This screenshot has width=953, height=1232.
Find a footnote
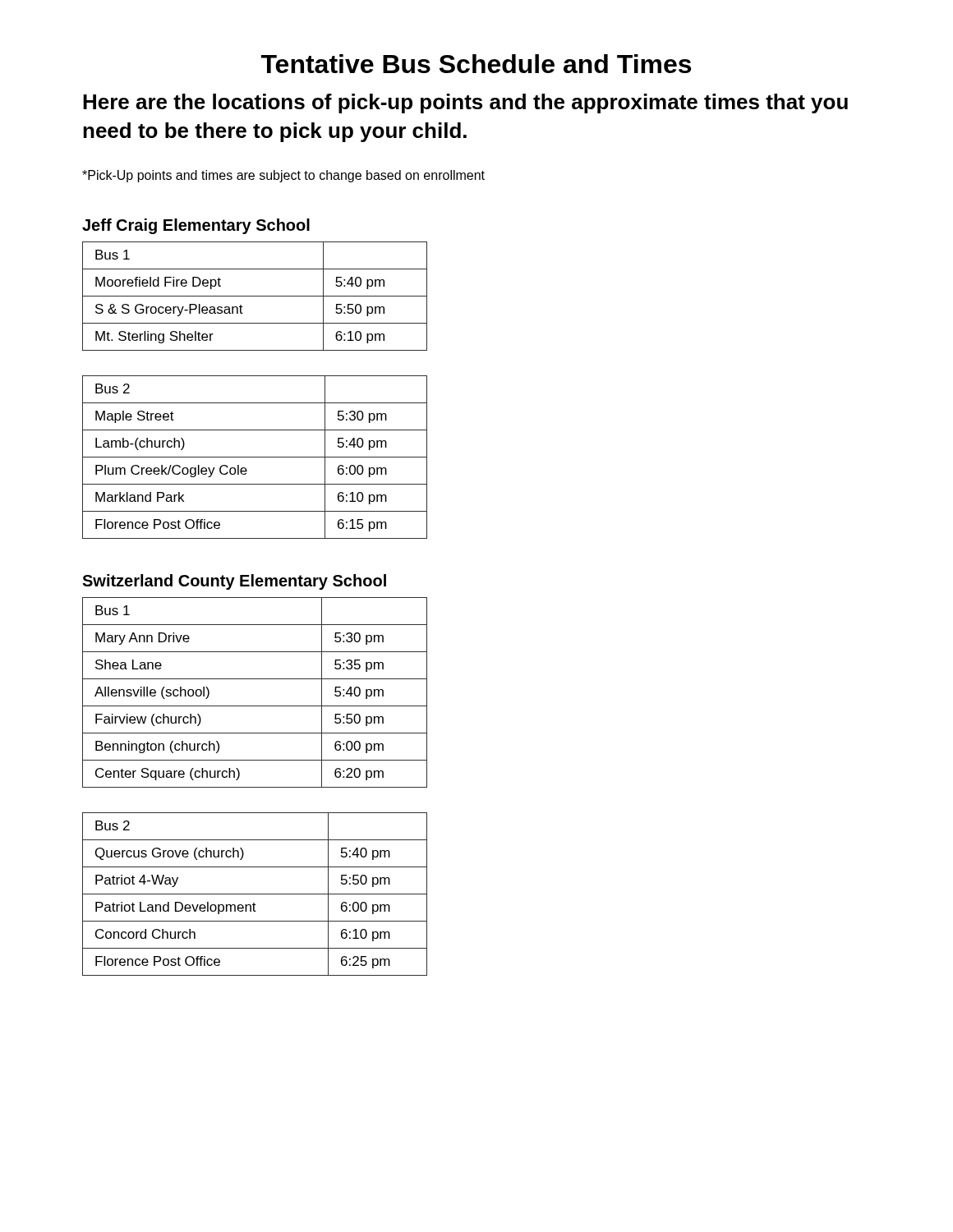(283, 175)
